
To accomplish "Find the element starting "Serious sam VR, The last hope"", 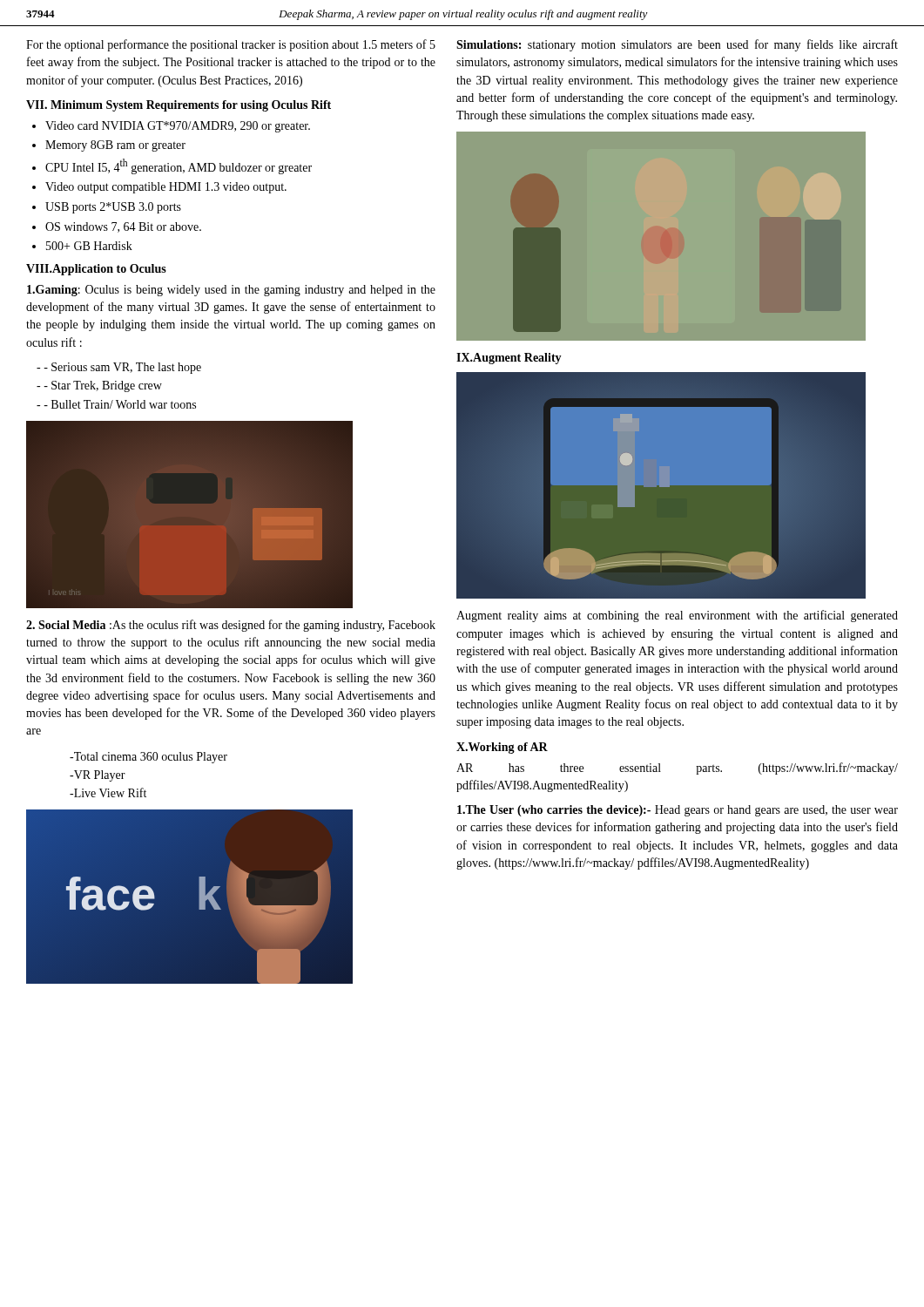I will (x=123, y=367).
